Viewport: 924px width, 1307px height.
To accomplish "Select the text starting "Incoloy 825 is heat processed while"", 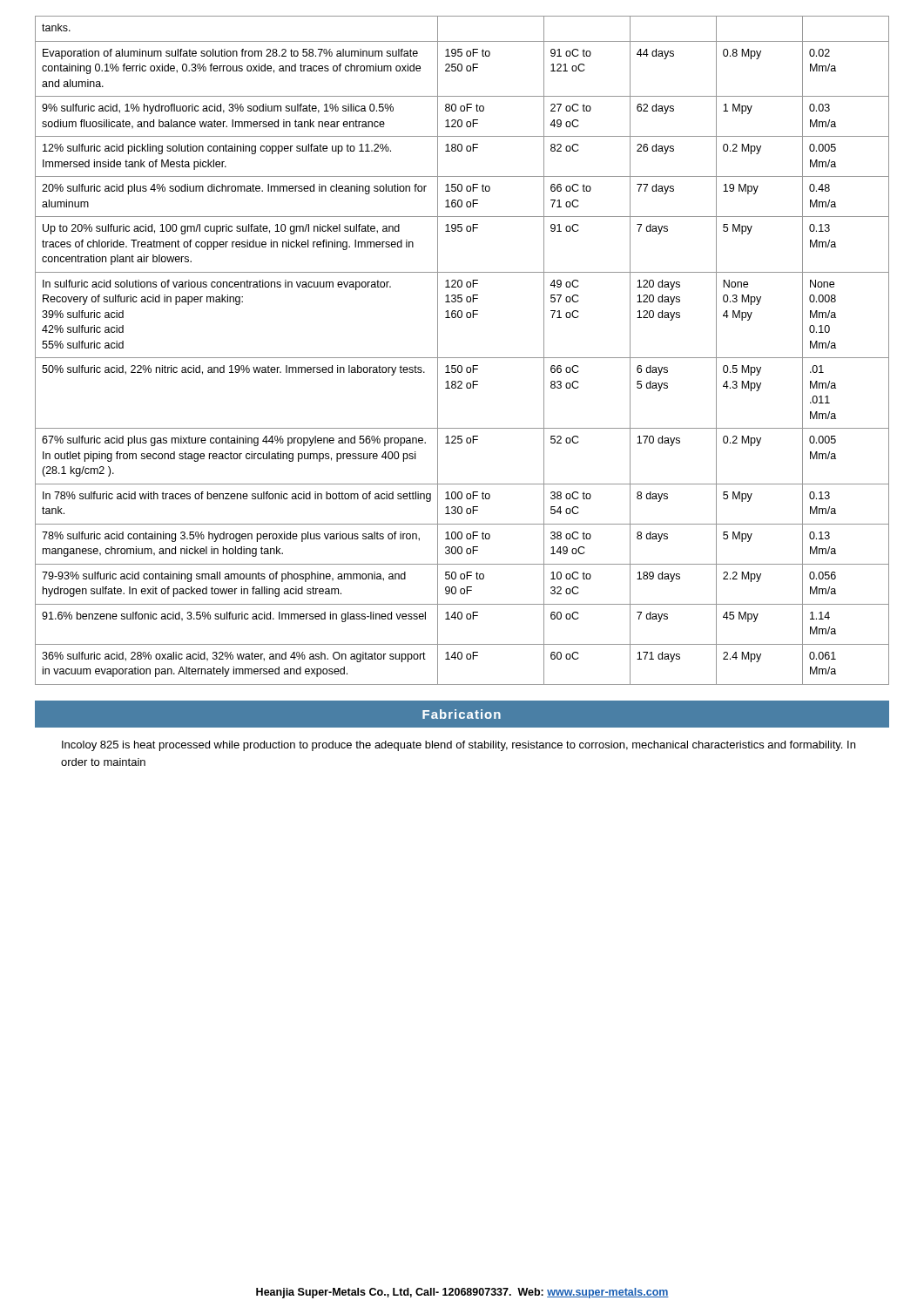I will [458, 753].
